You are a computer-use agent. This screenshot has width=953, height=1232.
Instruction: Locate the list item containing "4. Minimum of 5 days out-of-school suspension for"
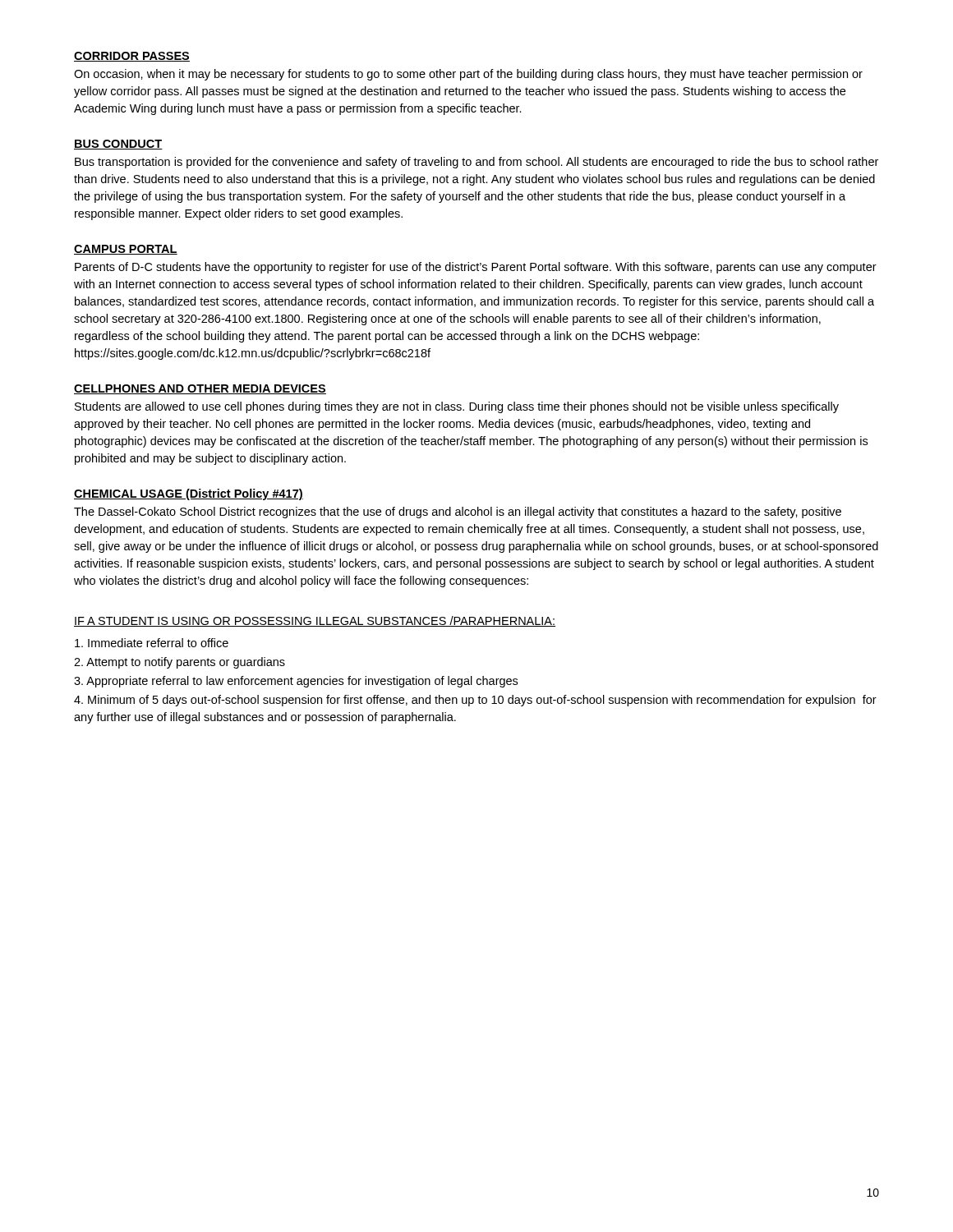point(475,709)
